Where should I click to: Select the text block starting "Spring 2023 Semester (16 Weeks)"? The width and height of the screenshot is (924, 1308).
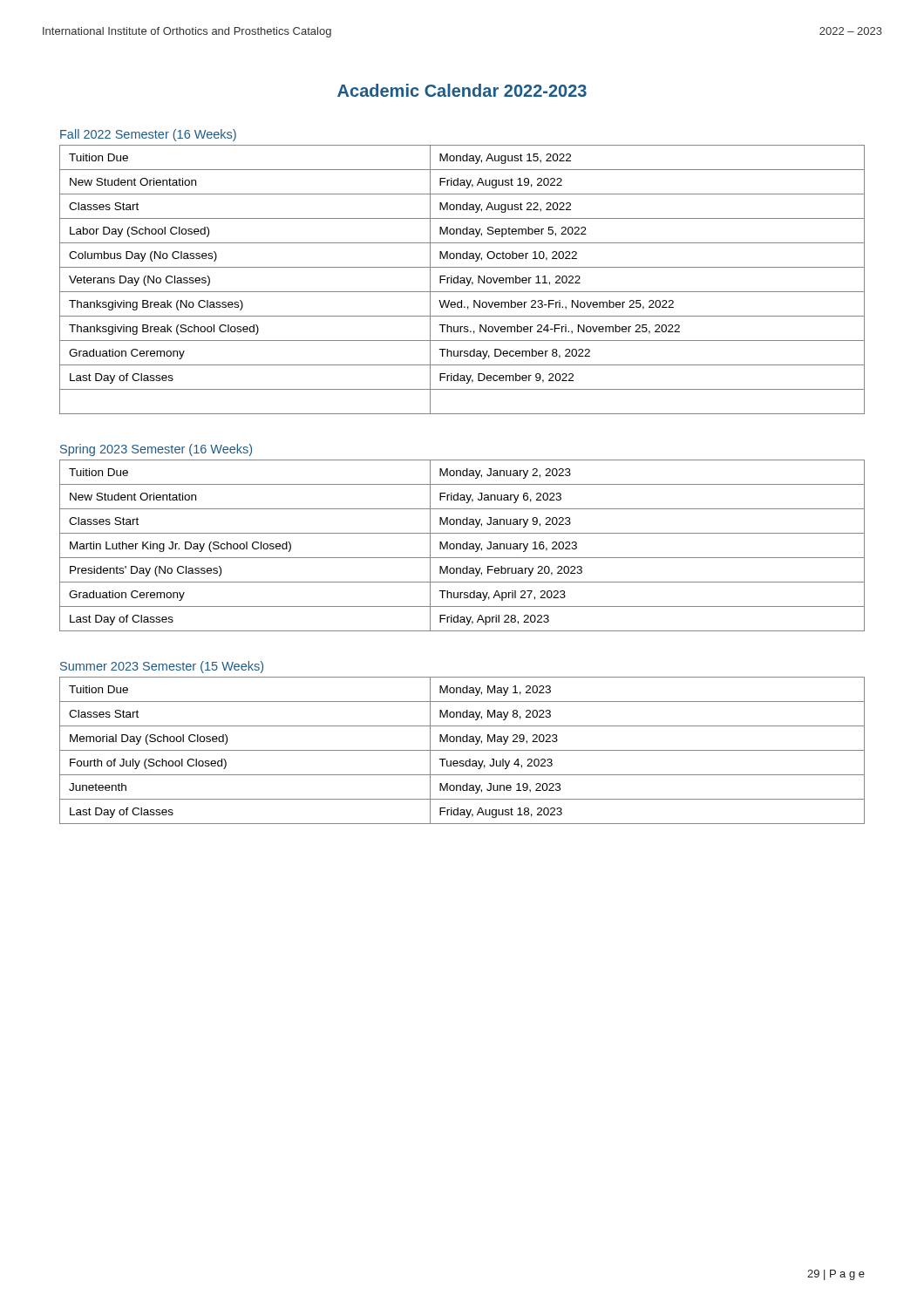(156, 449)
